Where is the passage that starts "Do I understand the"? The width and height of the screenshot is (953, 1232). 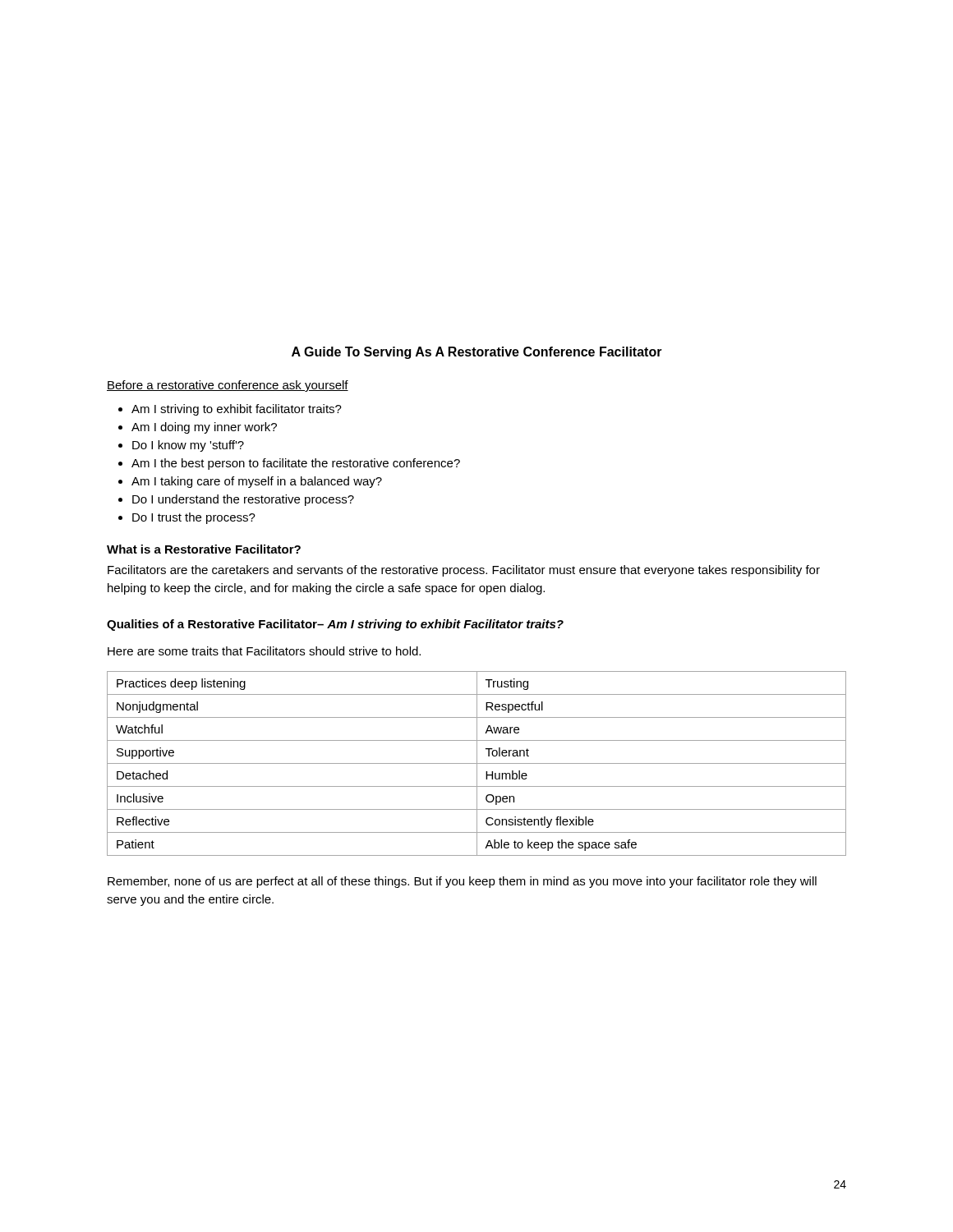(x=243, y=499)
